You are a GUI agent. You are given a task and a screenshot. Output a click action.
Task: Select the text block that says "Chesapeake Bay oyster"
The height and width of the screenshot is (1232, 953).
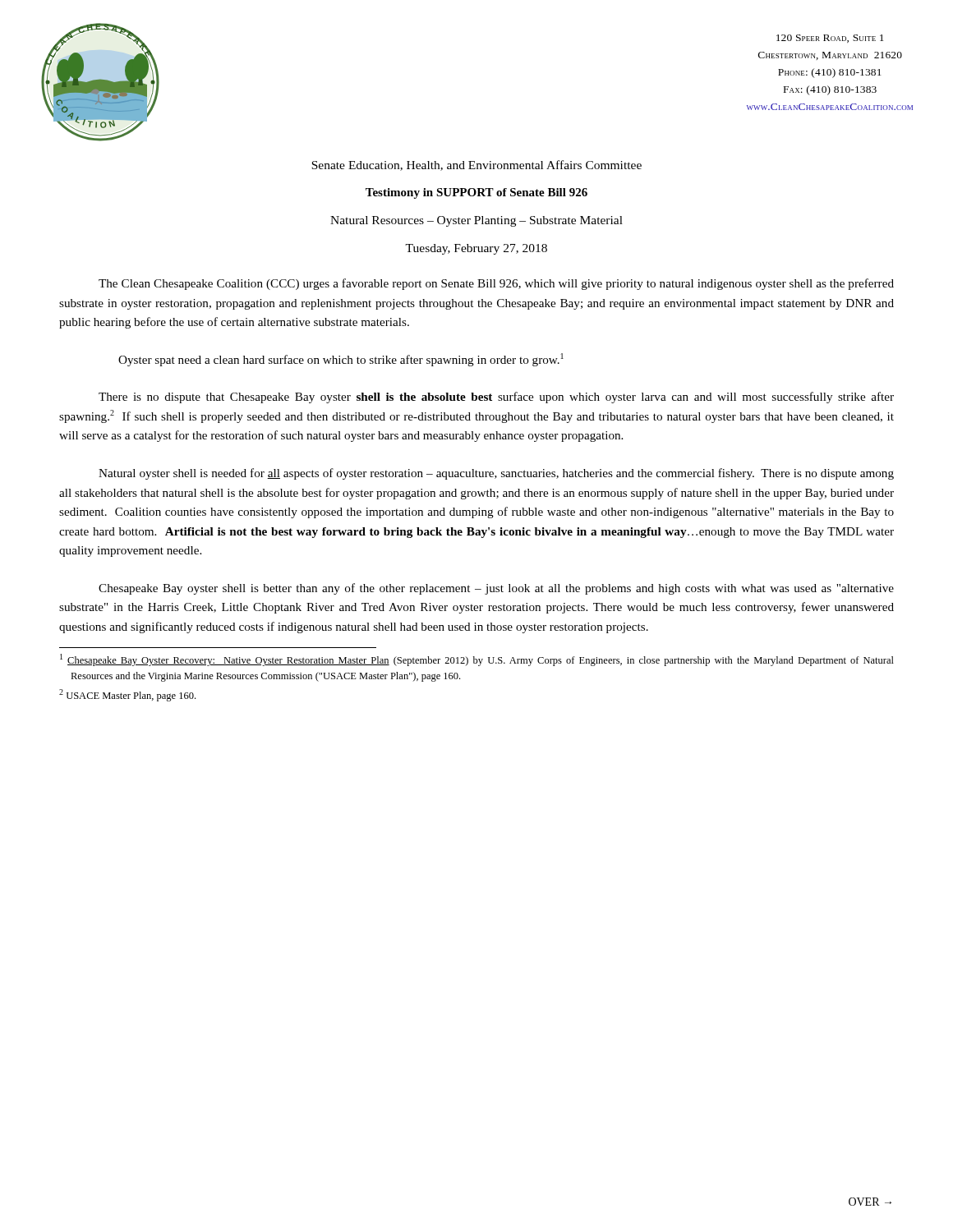pyautogui.click(x=476, y=607)
